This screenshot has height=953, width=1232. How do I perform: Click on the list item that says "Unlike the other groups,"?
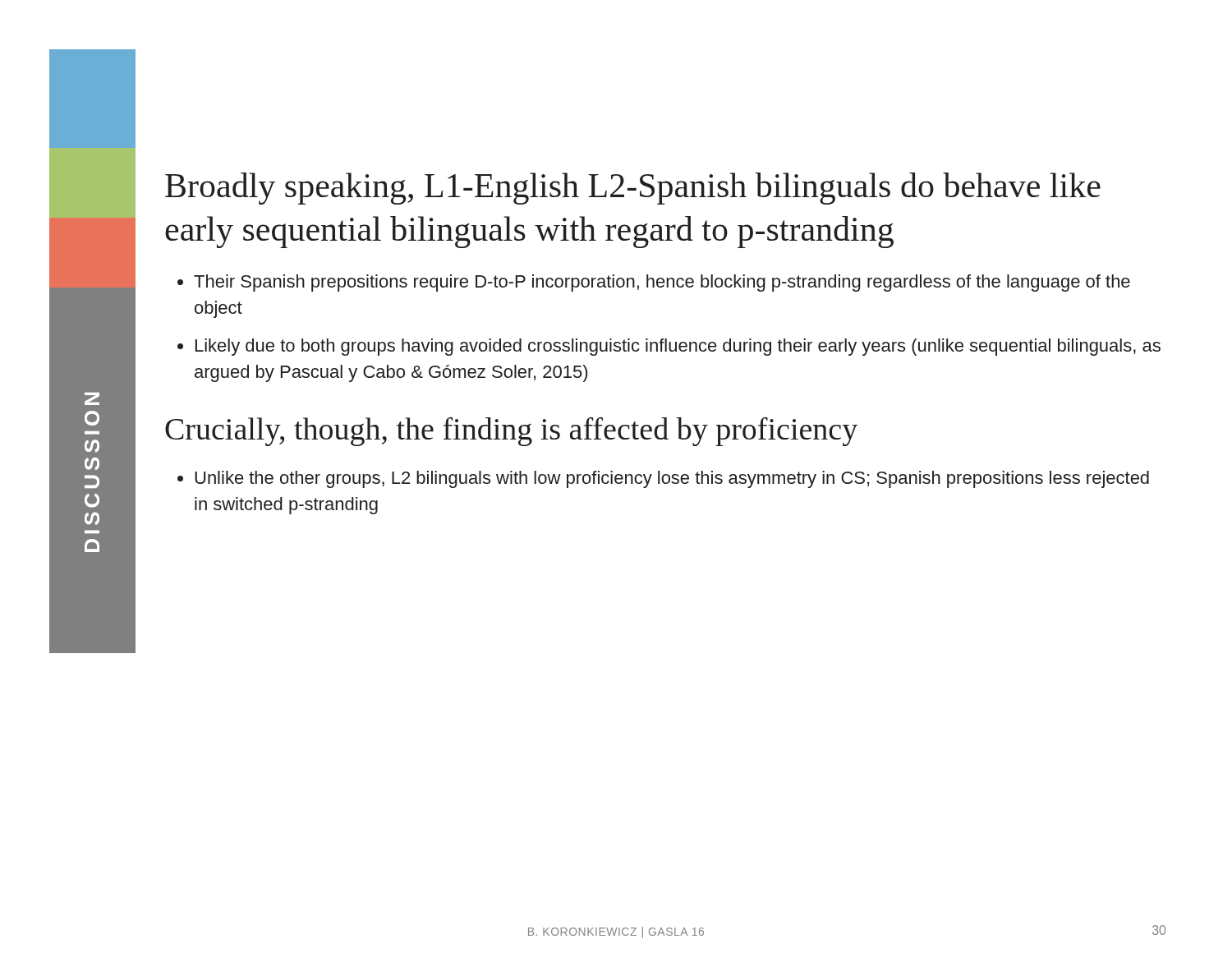tap(672, 491)
